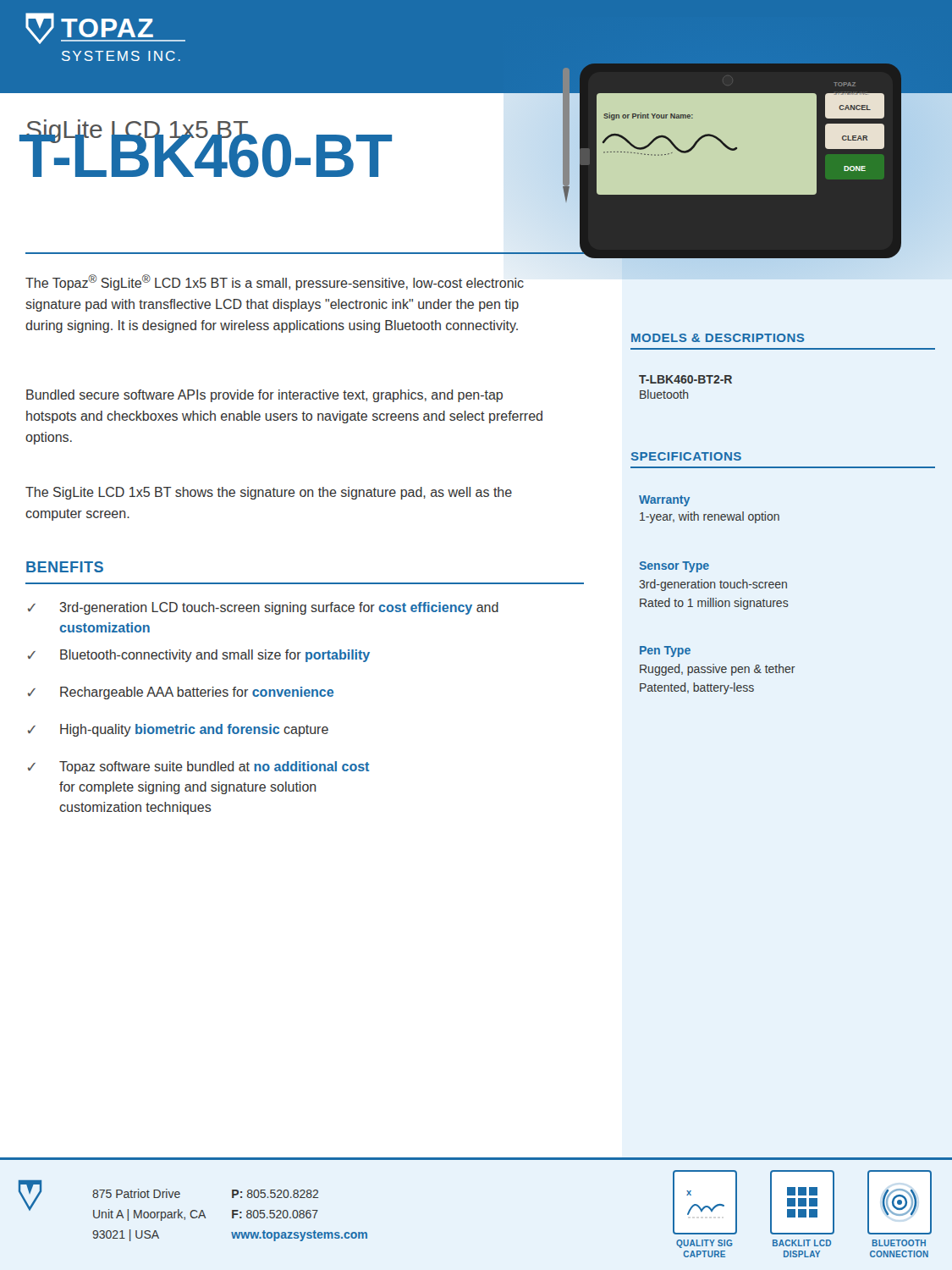Find the passage starting "✓ High-quality biometric and forensic capture"

click(177, 730)
